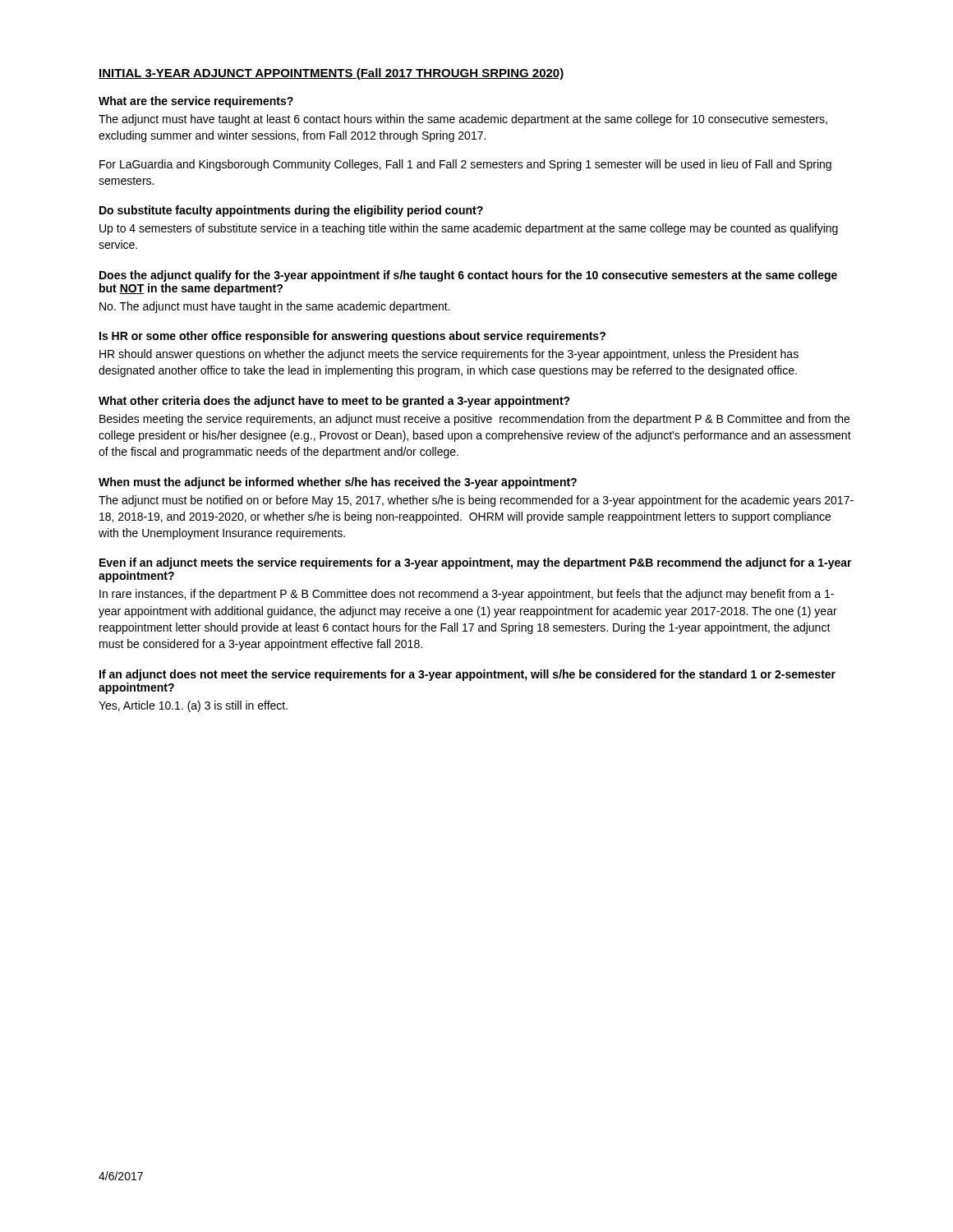953x1232 pixels.
Task: Locate the section header that opens with "Do substitute faculty"
Action: coord(291,210)
